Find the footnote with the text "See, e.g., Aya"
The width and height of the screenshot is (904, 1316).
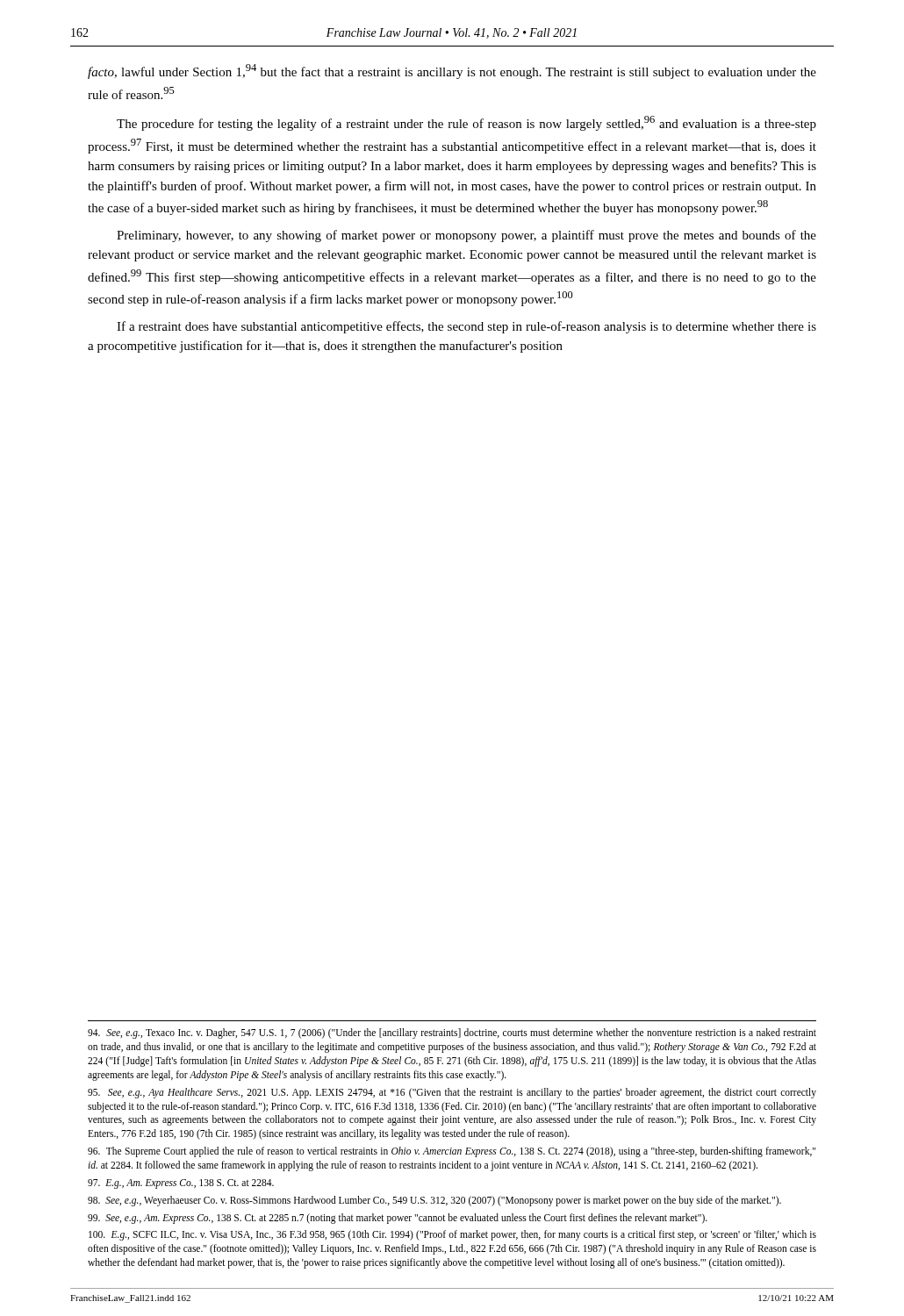tap(452, 1113)
